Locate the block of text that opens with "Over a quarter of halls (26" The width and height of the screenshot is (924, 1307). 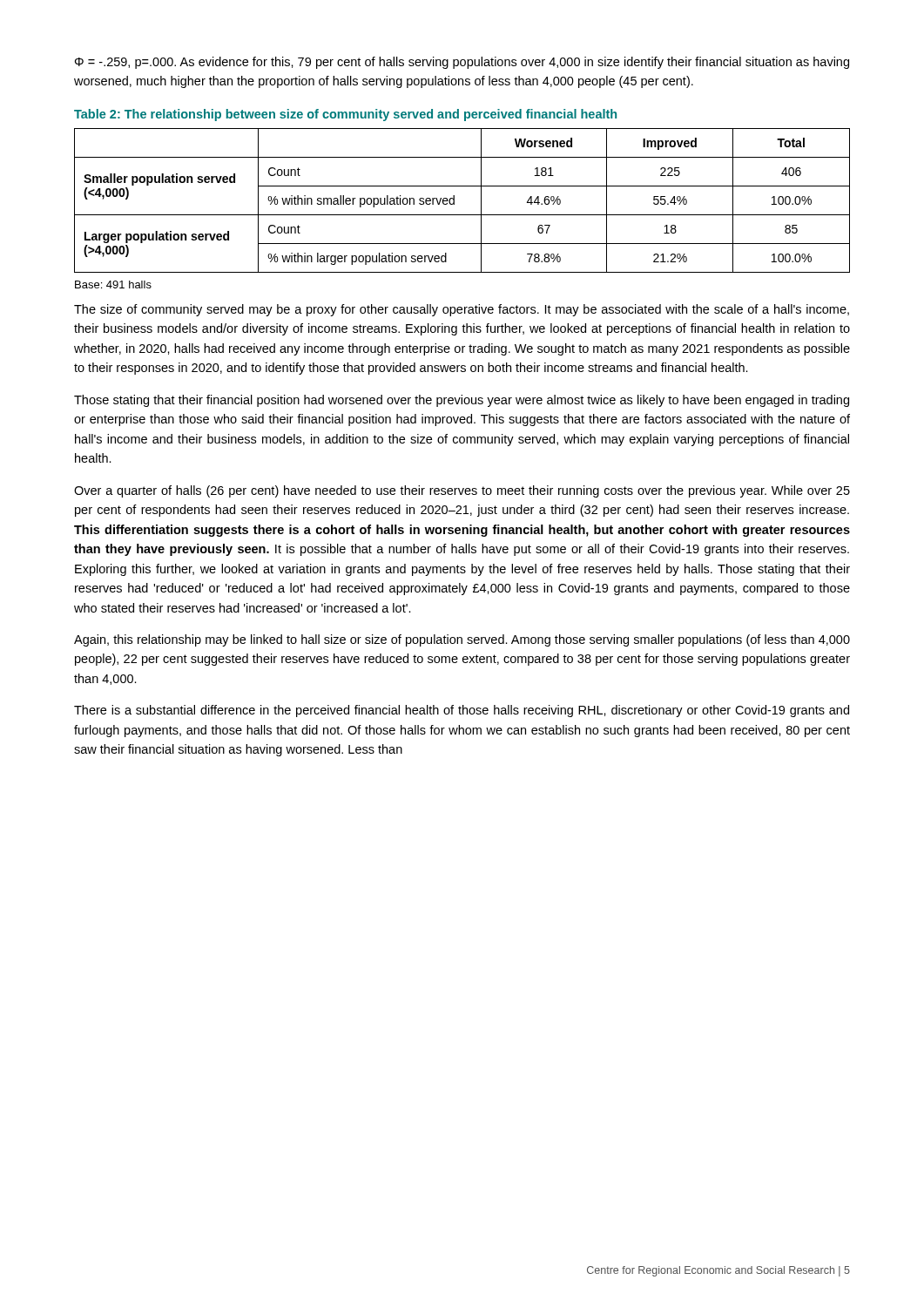[x=462, y=549]
